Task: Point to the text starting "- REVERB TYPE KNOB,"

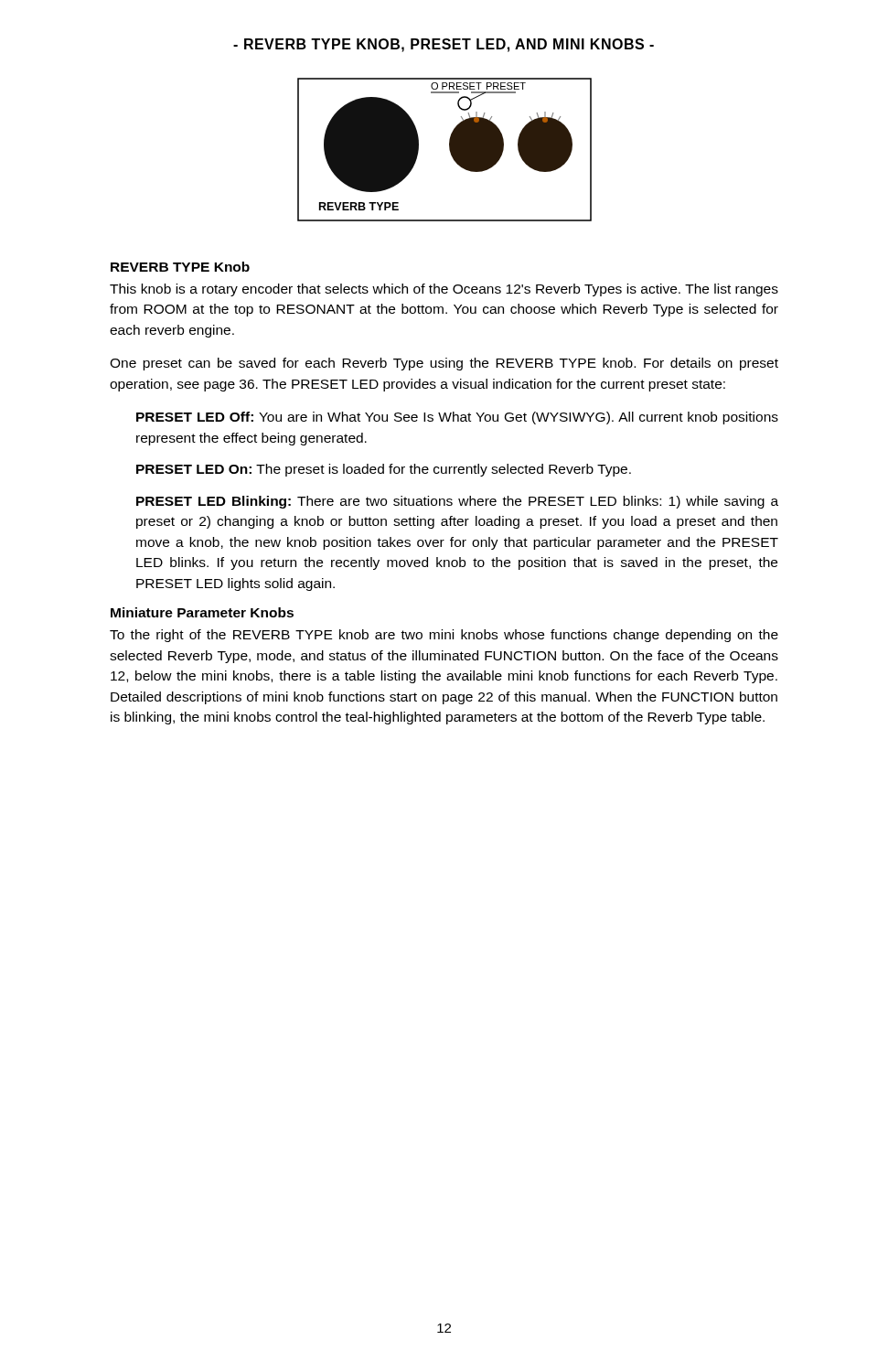Action: click(444, 44)
